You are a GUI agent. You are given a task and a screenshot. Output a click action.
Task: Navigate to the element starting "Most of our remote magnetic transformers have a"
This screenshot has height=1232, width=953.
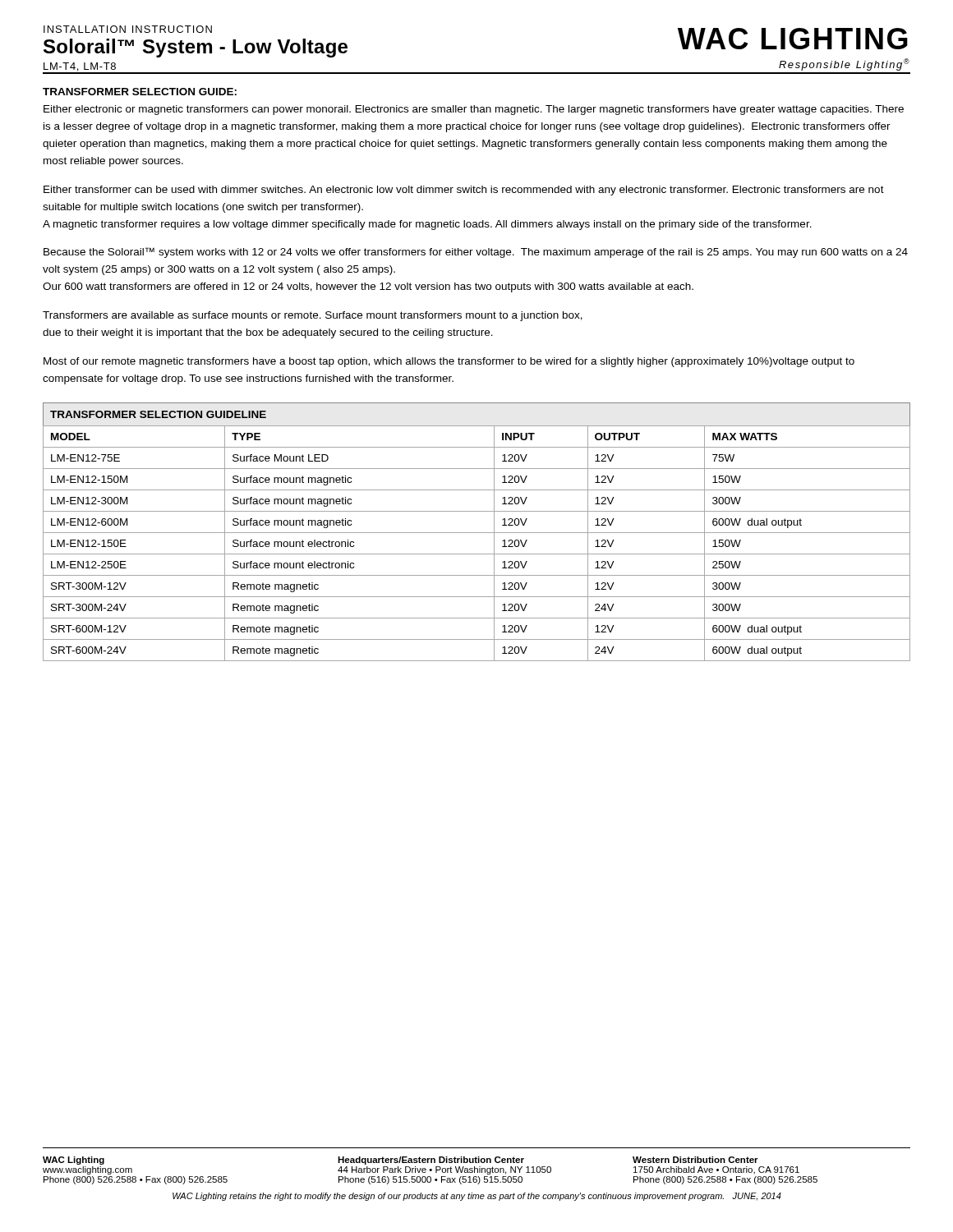click(x=449, y=370)
